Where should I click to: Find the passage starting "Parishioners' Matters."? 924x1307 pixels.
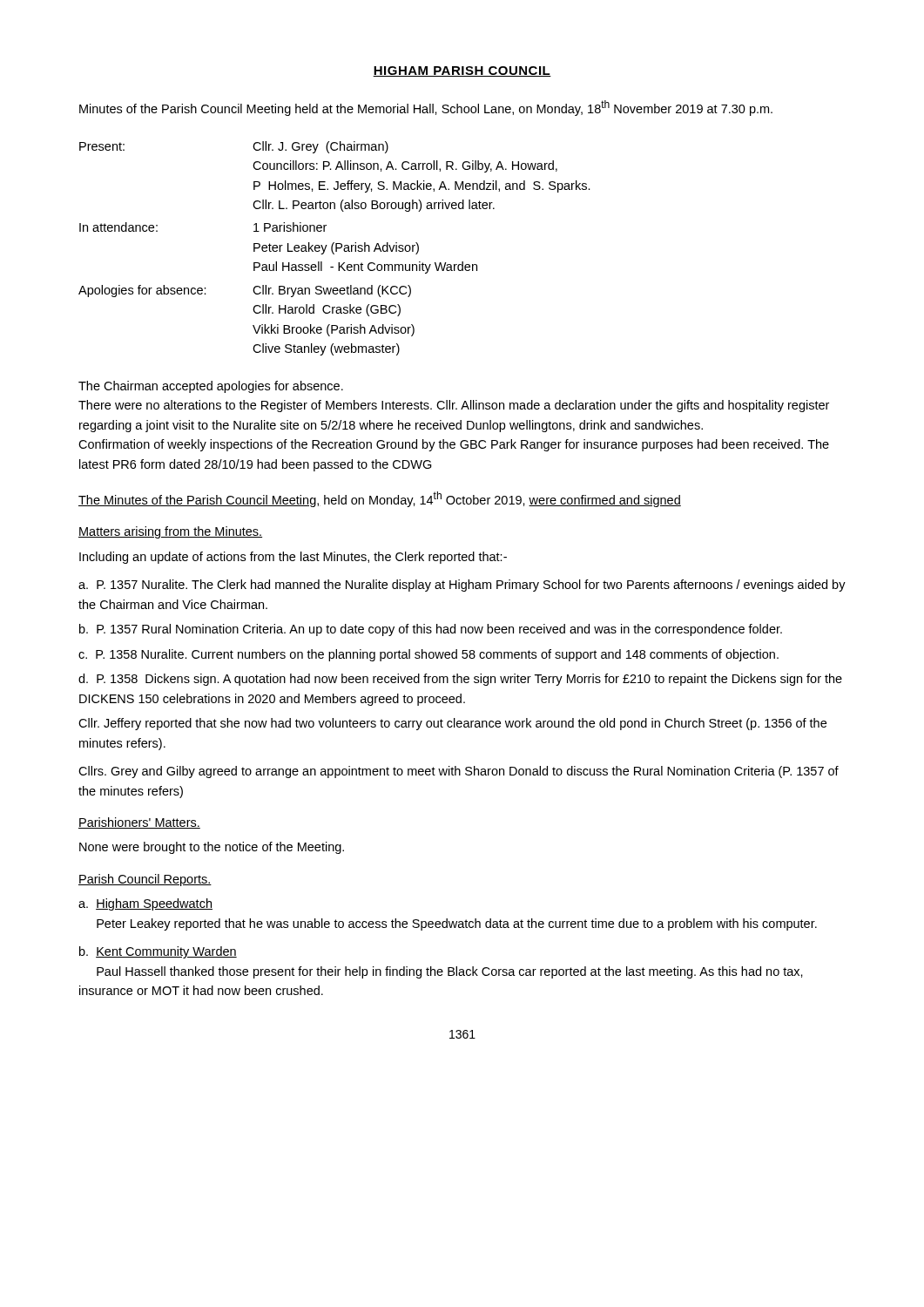pos(139,823)
